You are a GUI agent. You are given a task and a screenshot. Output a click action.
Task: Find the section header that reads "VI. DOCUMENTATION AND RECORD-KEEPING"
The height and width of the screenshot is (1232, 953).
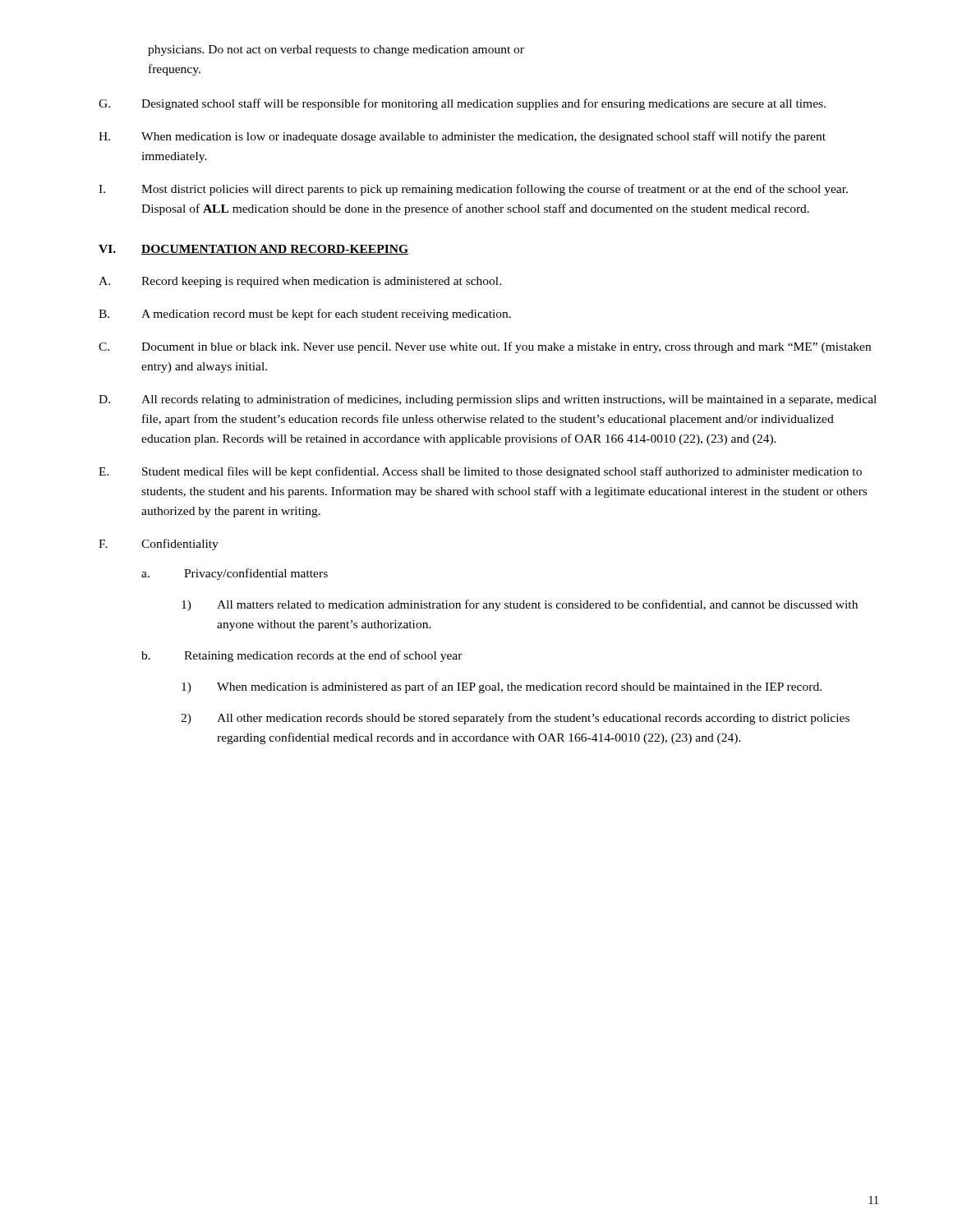[x=253, y=249]
